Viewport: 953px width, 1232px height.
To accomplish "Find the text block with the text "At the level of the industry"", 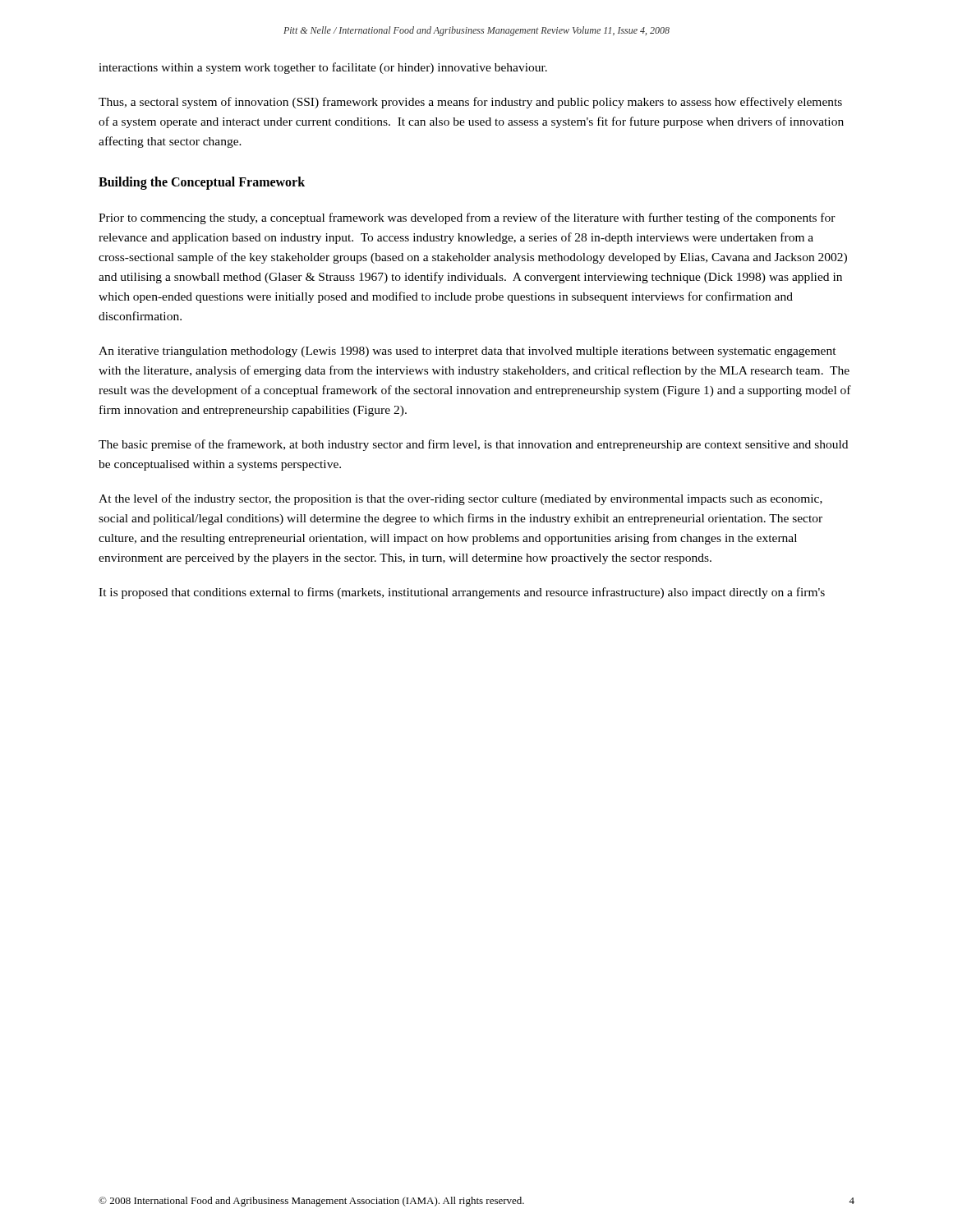I will point(461,528).
